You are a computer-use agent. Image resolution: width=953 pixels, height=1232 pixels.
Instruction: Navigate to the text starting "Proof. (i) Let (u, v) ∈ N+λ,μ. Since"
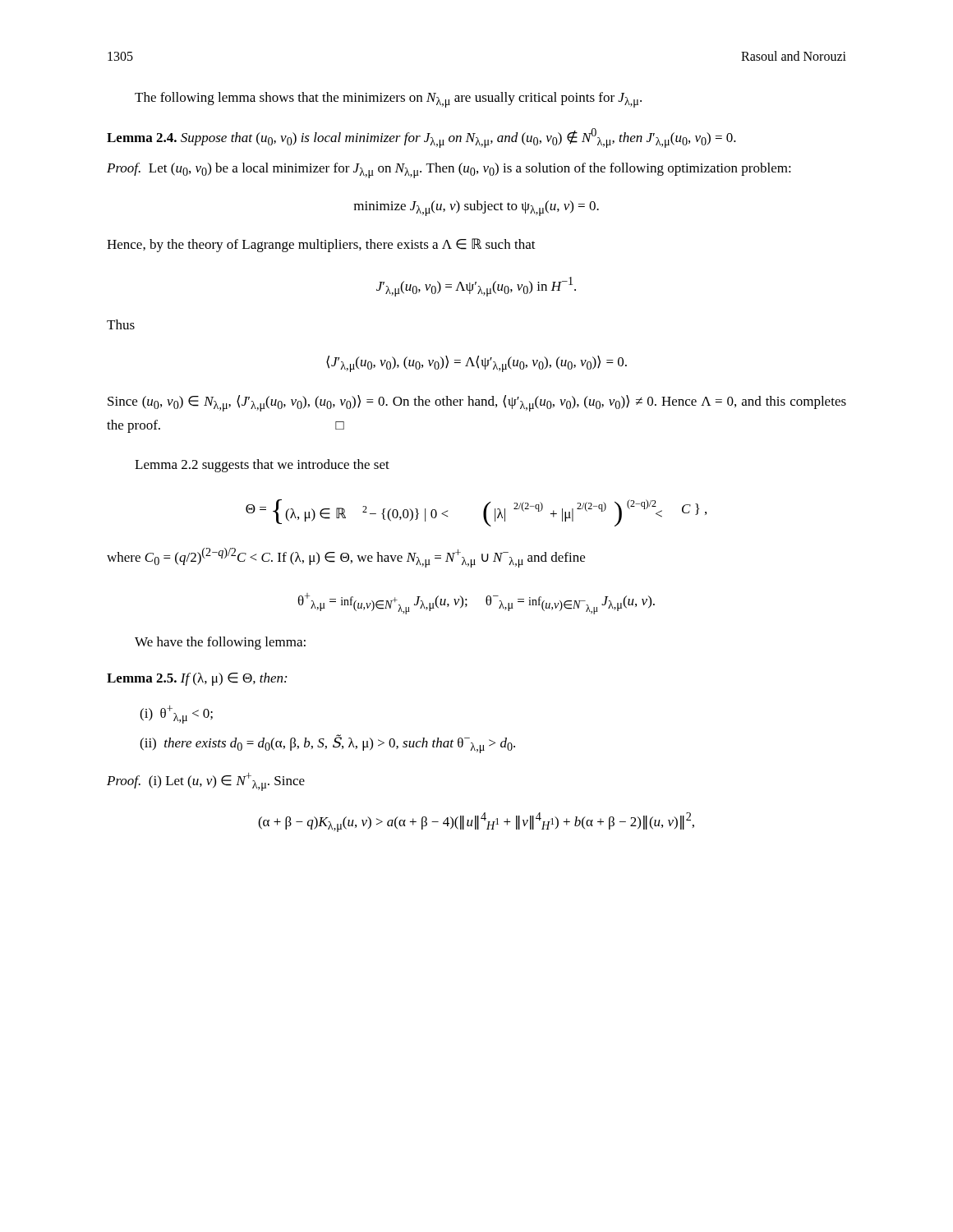(x=206, y=779)
